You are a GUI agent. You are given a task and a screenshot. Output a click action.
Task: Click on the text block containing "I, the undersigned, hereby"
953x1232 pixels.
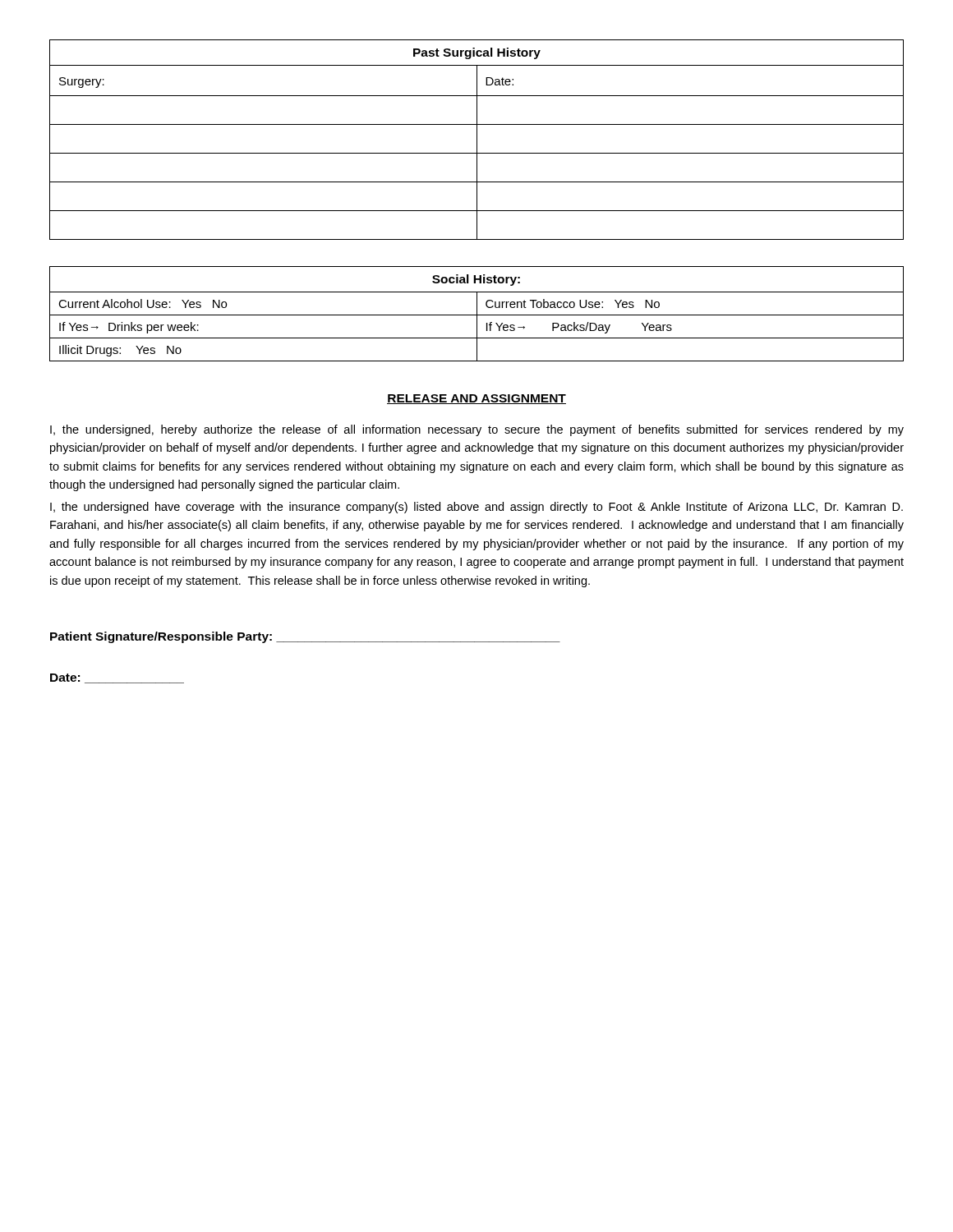coord(476,505)
